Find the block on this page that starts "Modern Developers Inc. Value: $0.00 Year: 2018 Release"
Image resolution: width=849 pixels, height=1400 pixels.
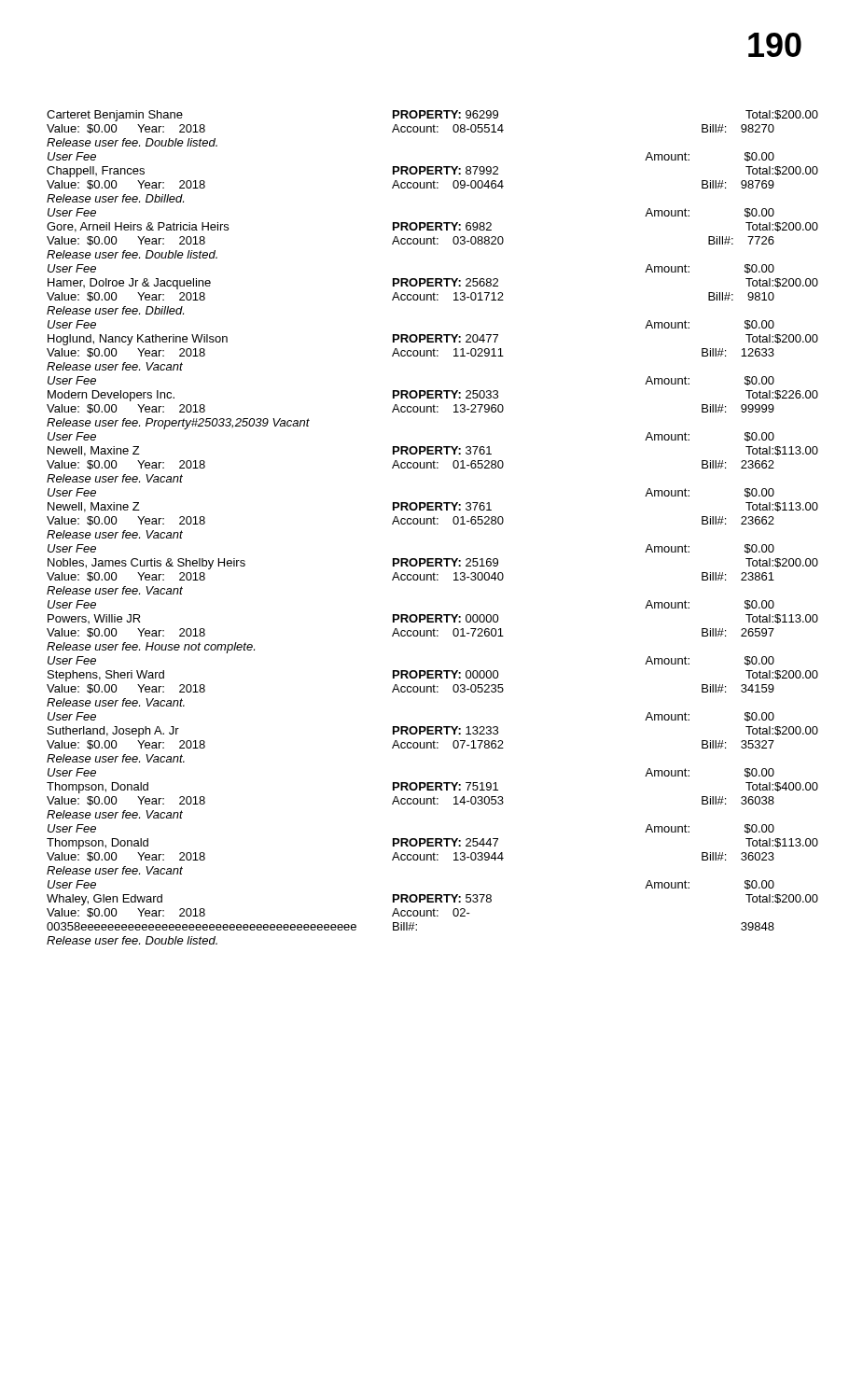pyautogui.click(x=424, y=415)
